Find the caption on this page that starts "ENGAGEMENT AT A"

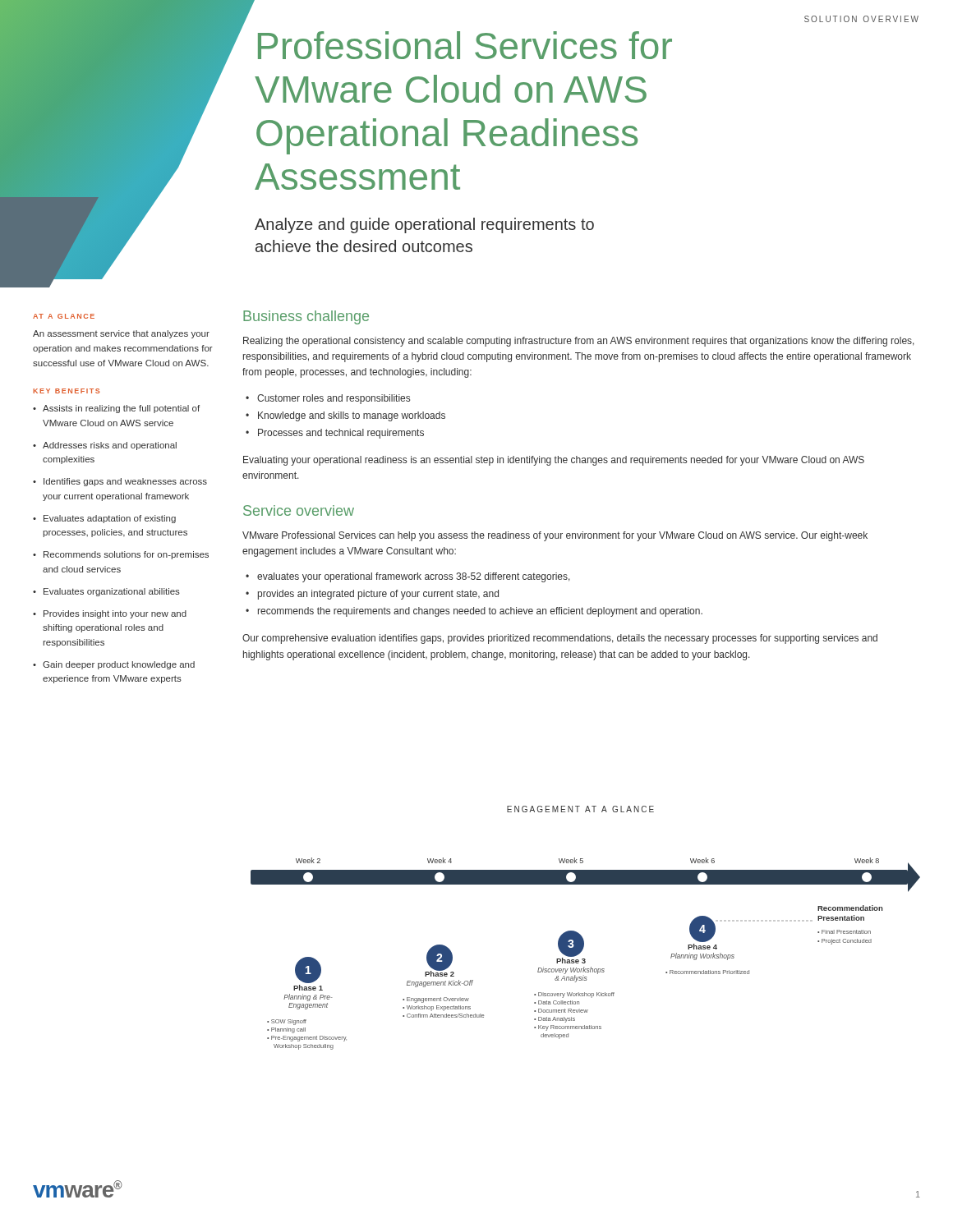(x=581, y=809)
